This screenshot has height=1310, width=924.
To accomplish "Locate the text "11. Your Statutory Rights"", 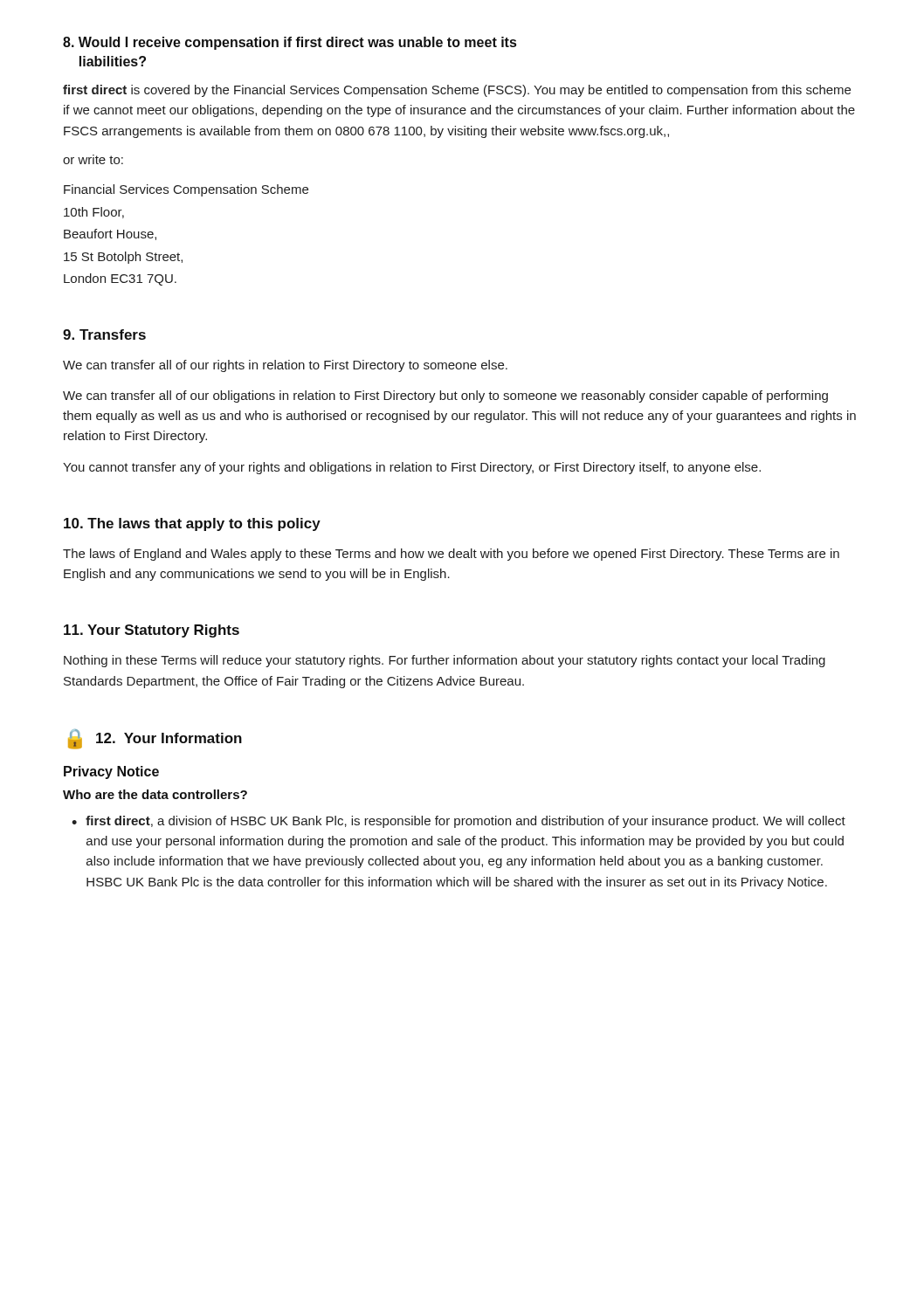I will coord(151,631).
